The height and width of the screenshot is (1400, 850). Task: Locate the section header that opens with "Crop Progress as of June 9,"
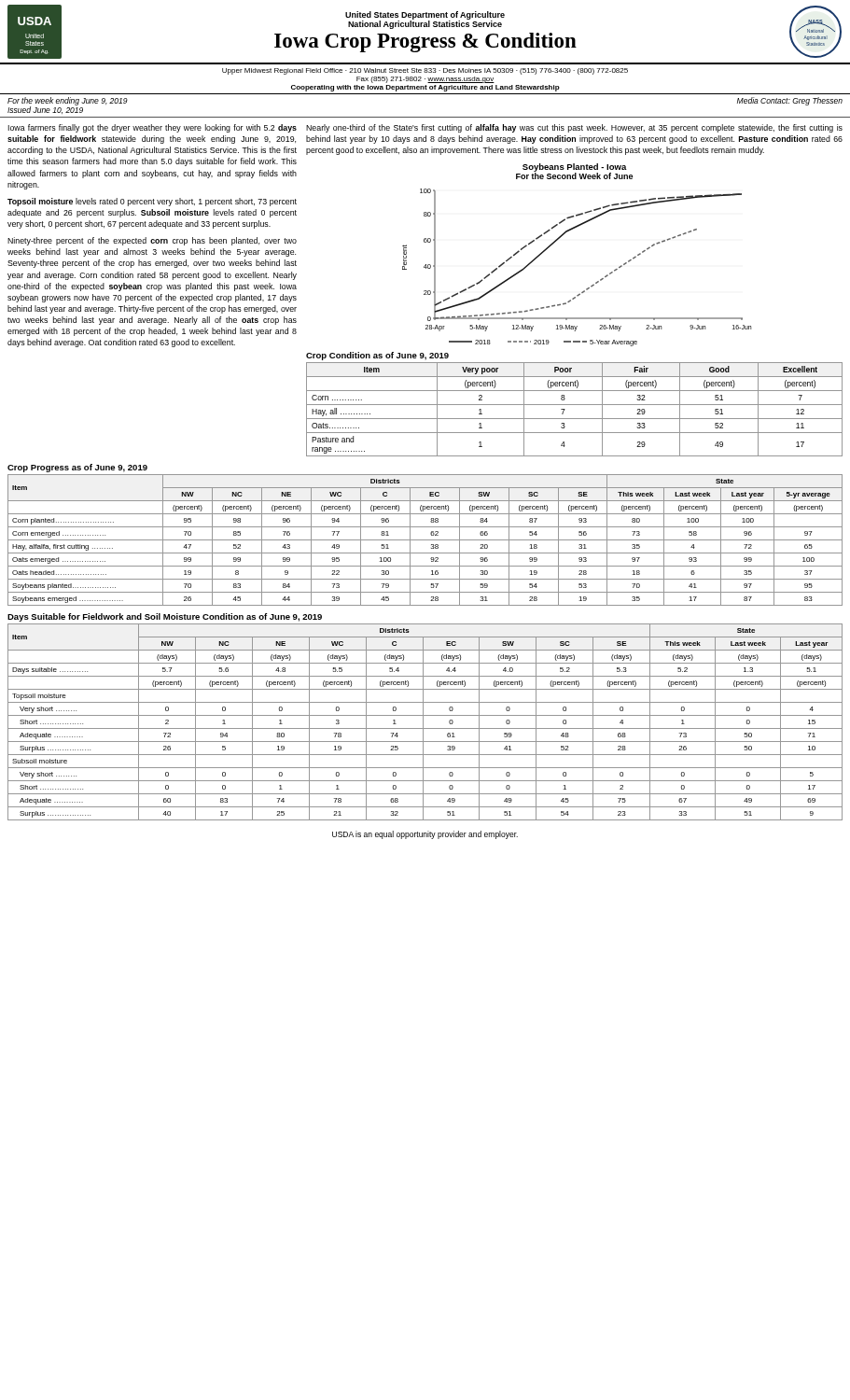pyautogui.click(x=77, y=467)
